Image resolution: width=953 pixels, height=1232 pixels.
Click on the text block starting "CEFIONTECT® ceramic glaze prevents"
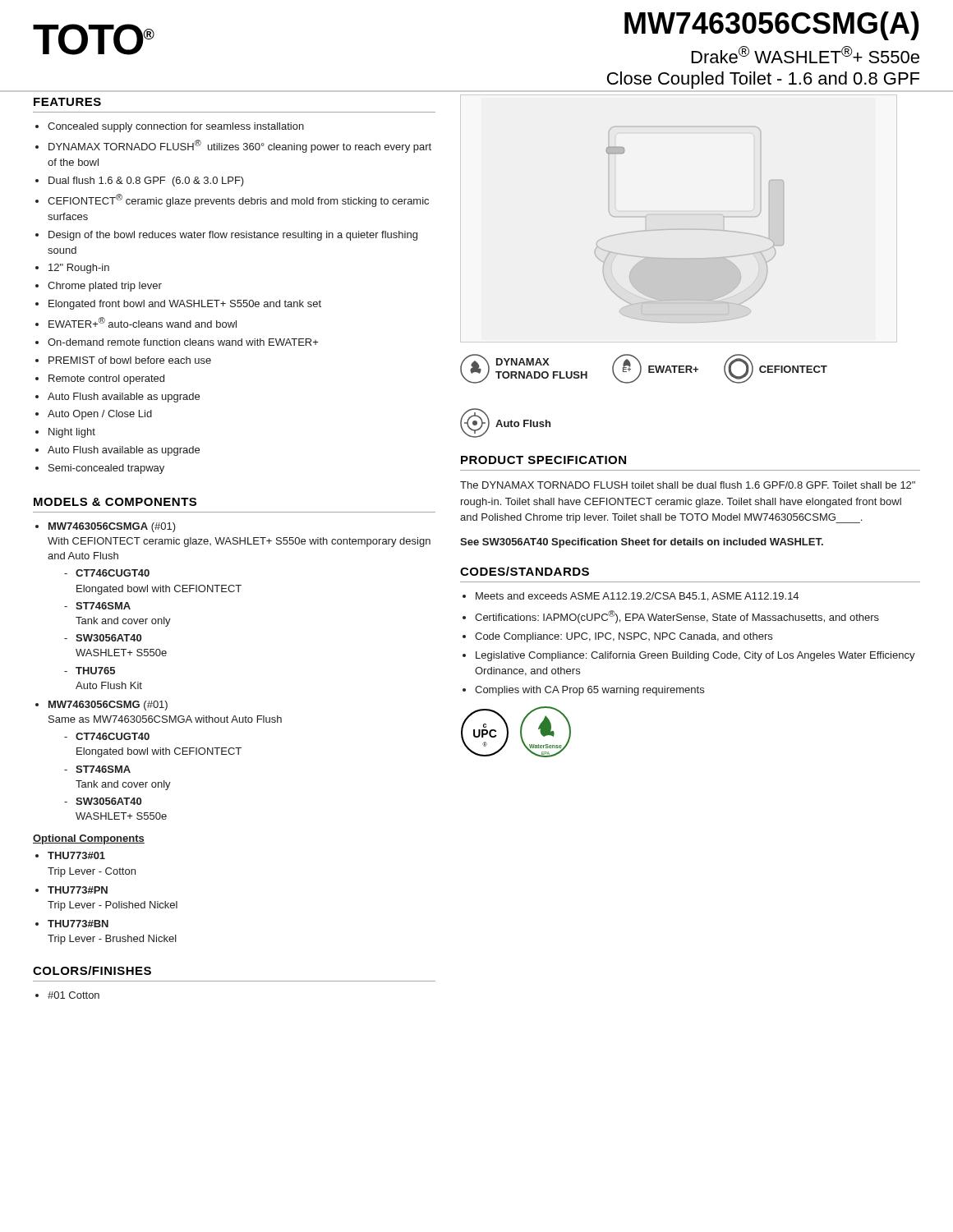pyautogui.click(x=238, y=207)
